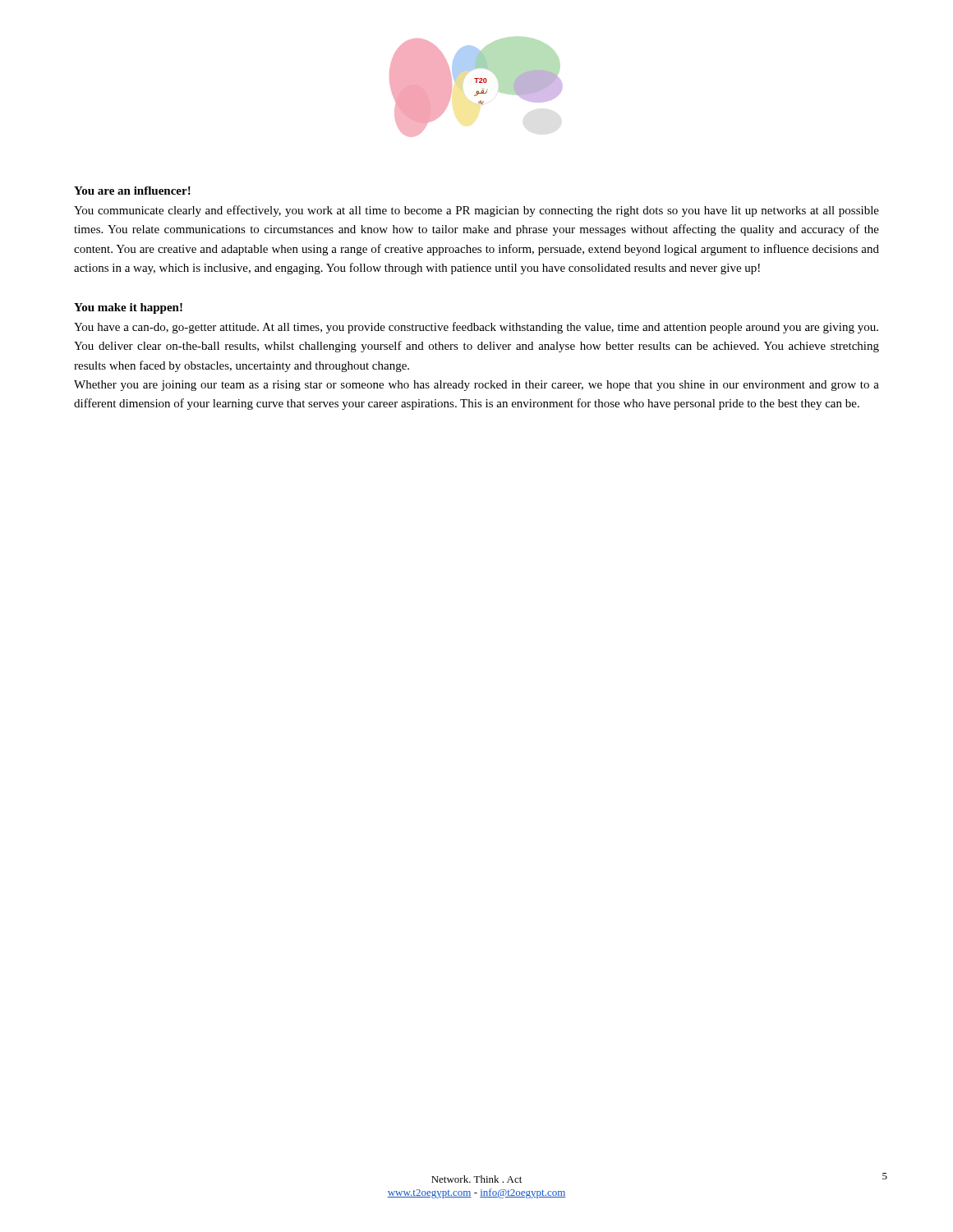Find the logo
The width and height of the screenshot is (953, 1232).
[476, 80]
